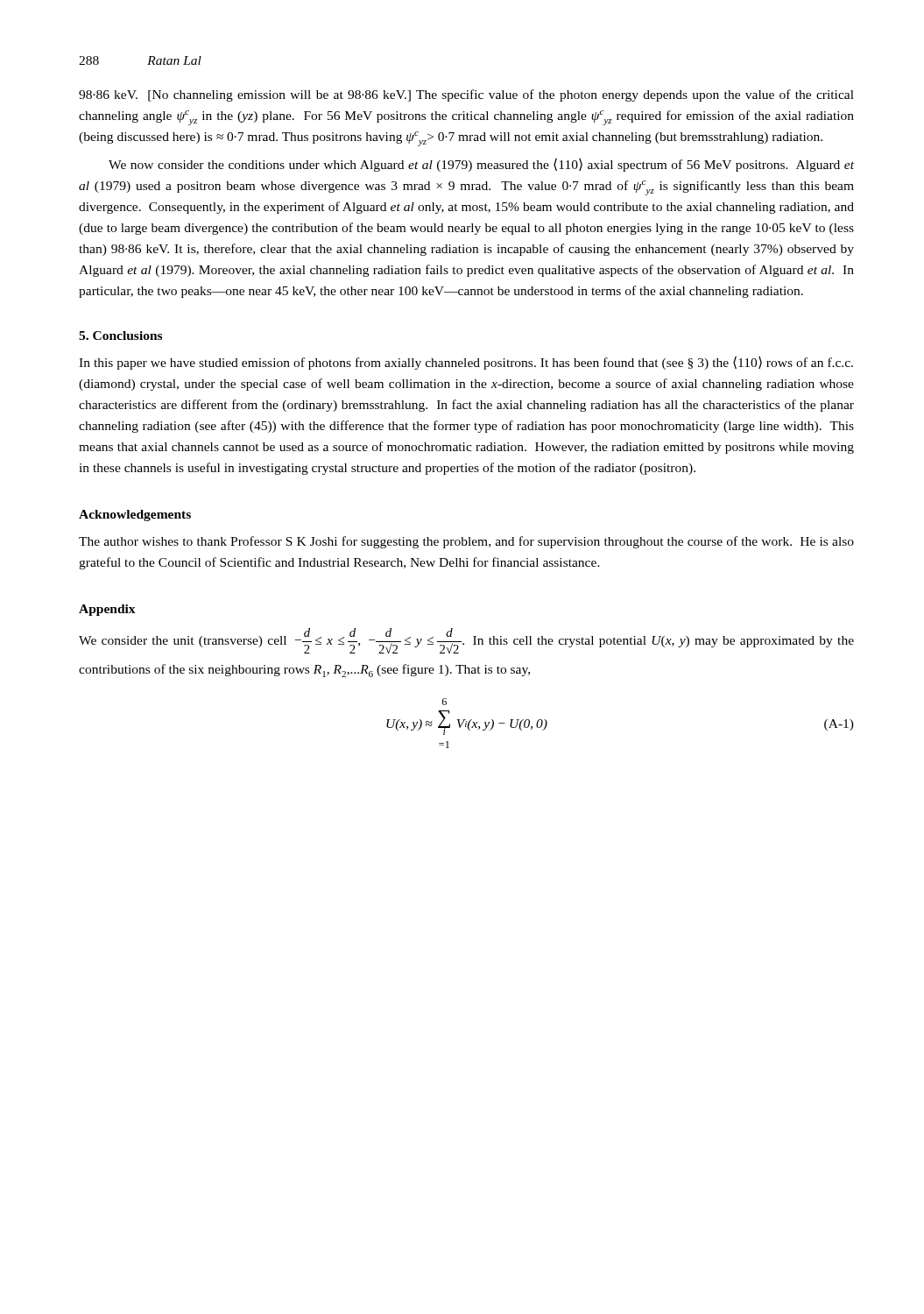Find the block on this page that starts "We now consider the"
The width and height of the screenshot is (924, 1314).
[466, 228]
